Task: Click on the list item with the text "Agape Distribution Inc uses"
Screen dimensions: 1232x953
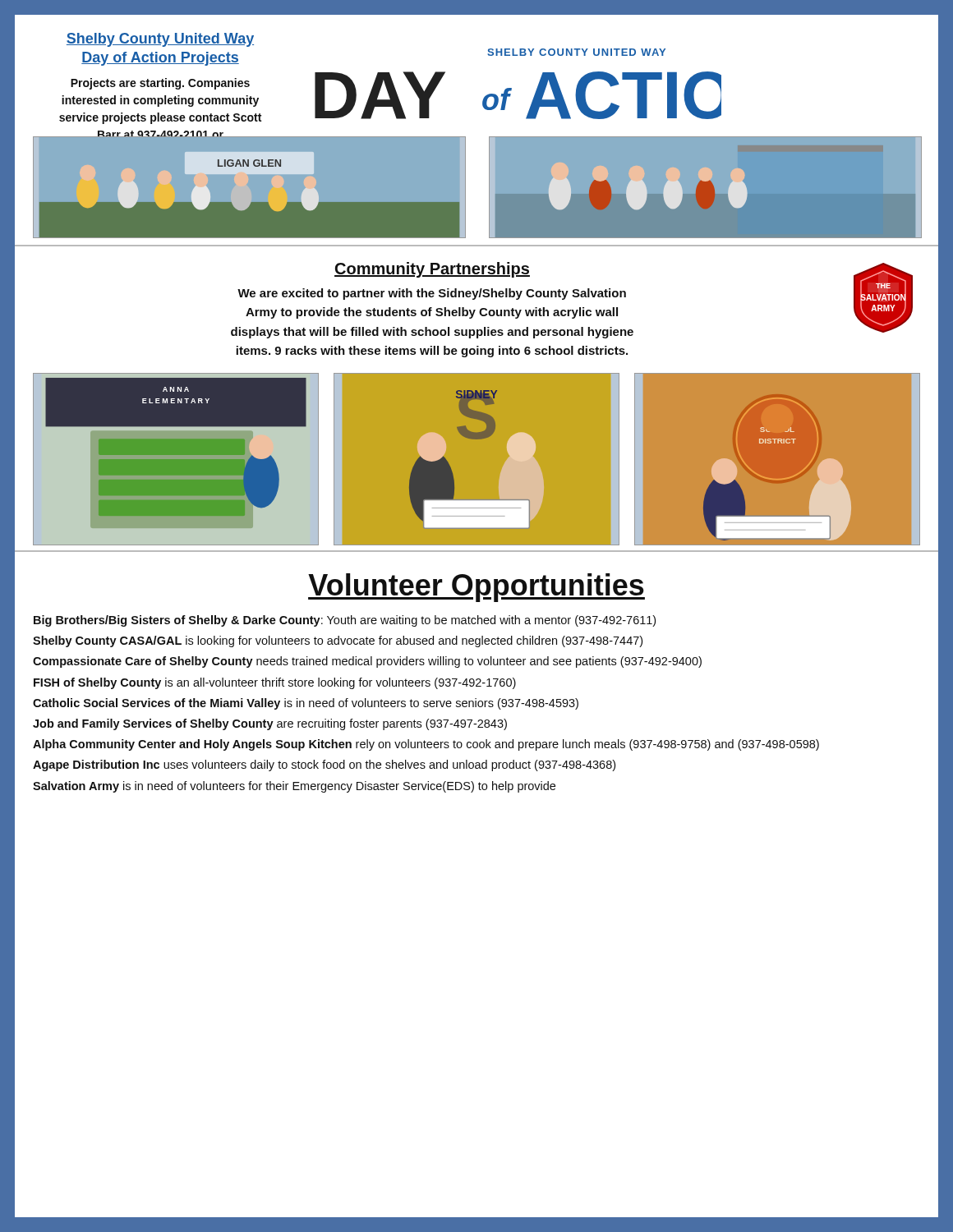Action: 325,765
